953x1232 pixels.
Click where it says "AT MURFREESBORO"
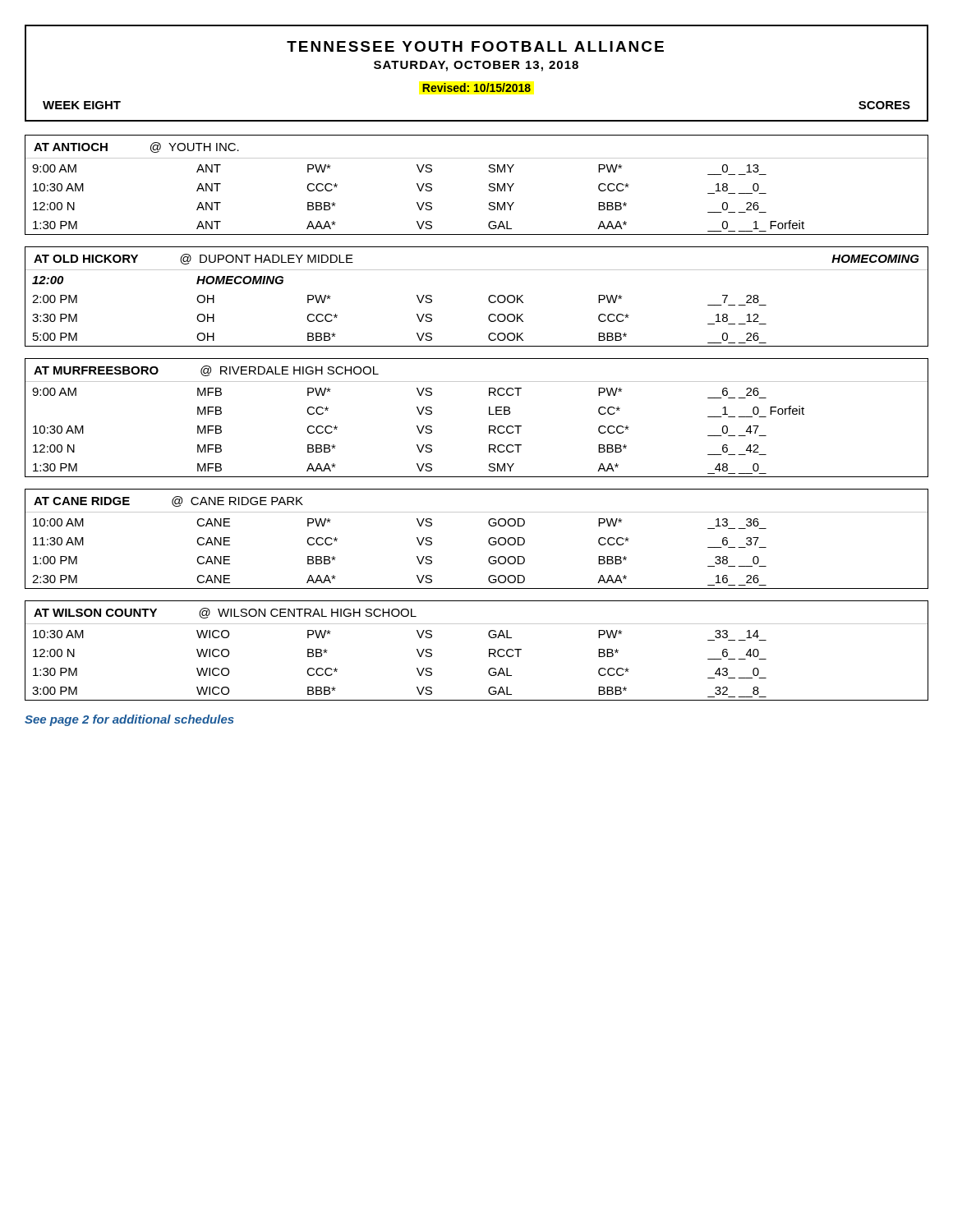96,370
